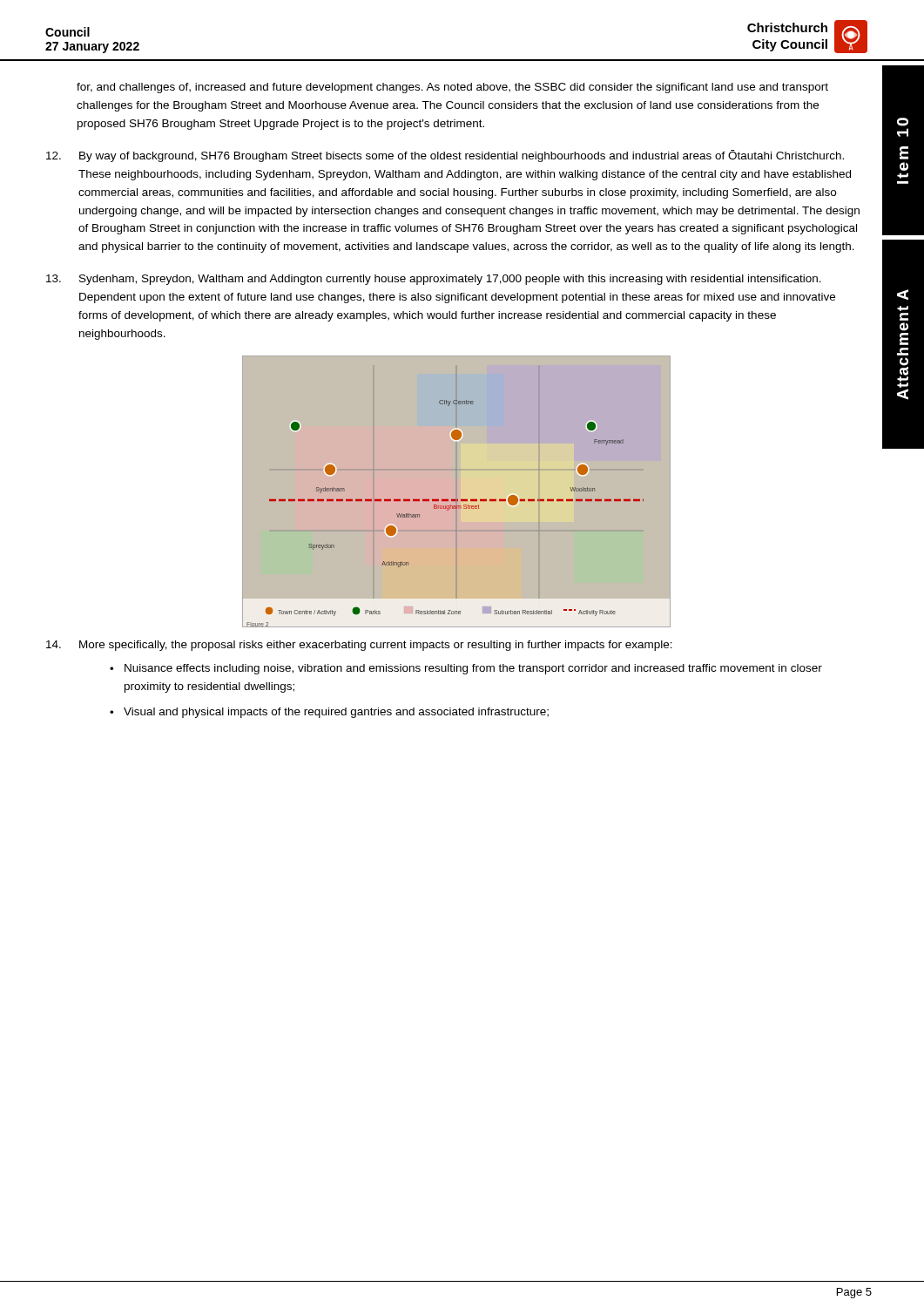
Task: Locate the block of text that opens with "More specifically, the proposal risks"
Action: (359, 645)
